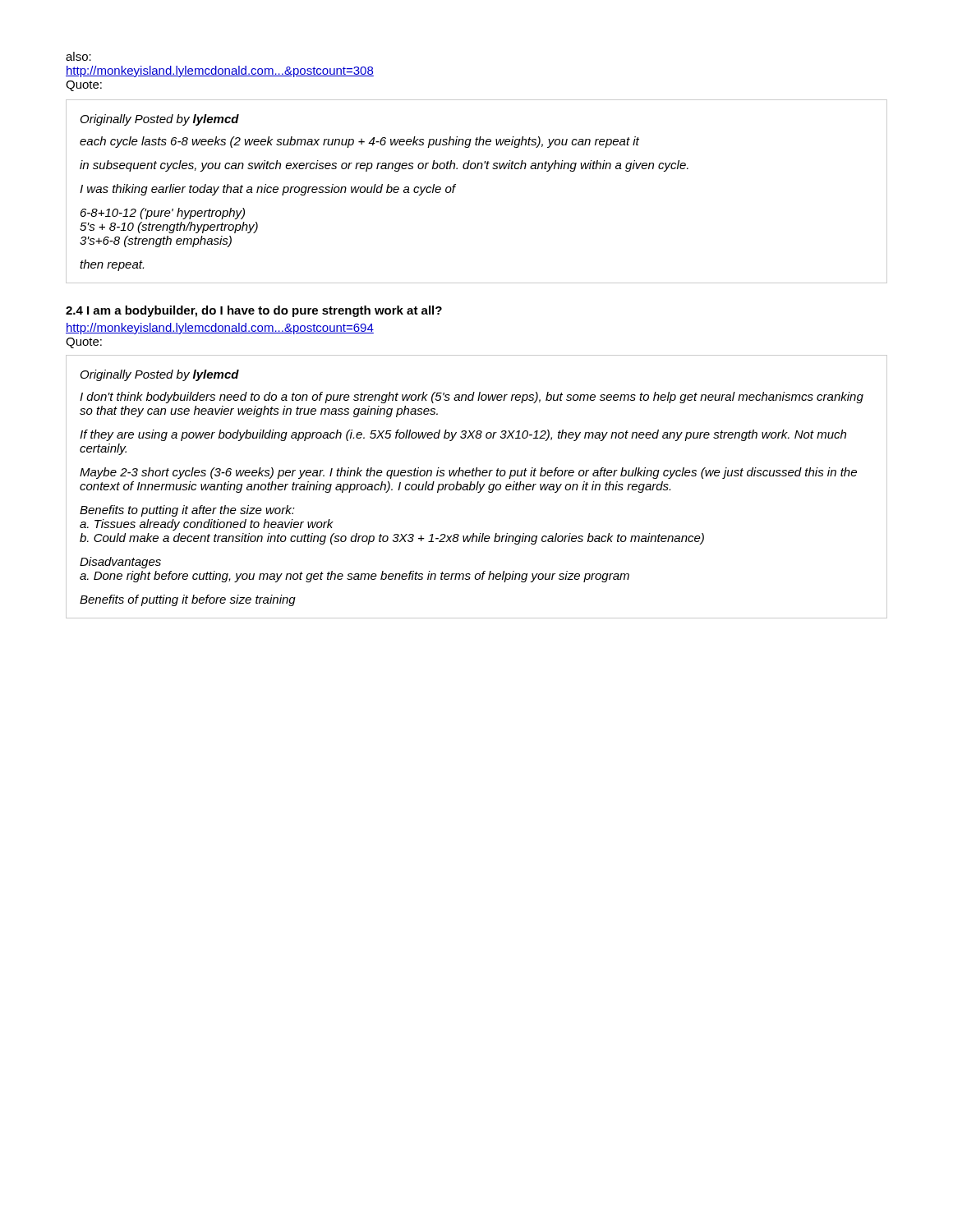The height and width of the screenshot is (1232, 953).
Task: Click the section header that begins "2.4 I am a"
Action: click(x=254, y=310)
